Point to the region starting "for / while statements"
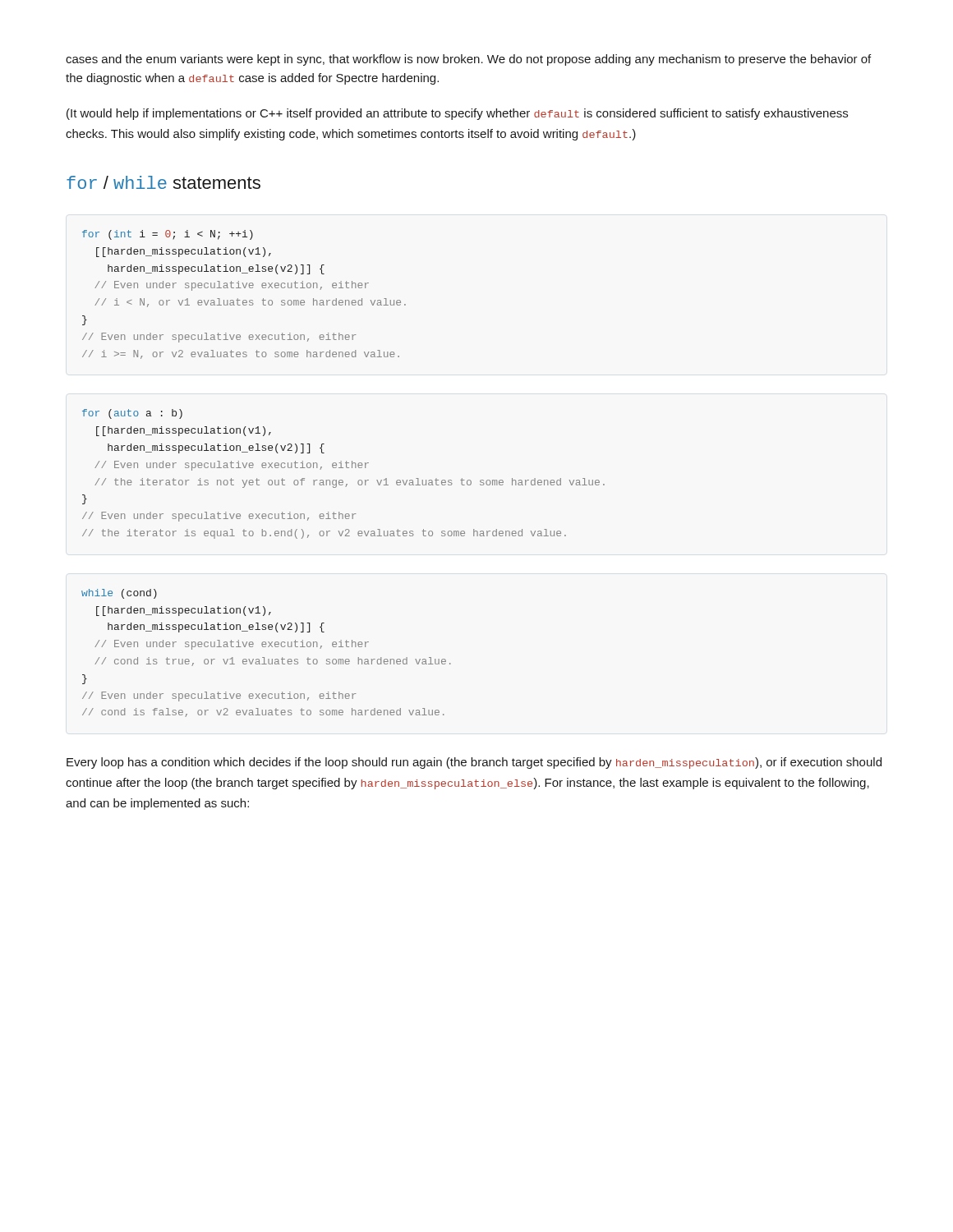953x1232 pixels. pos(163,184)
